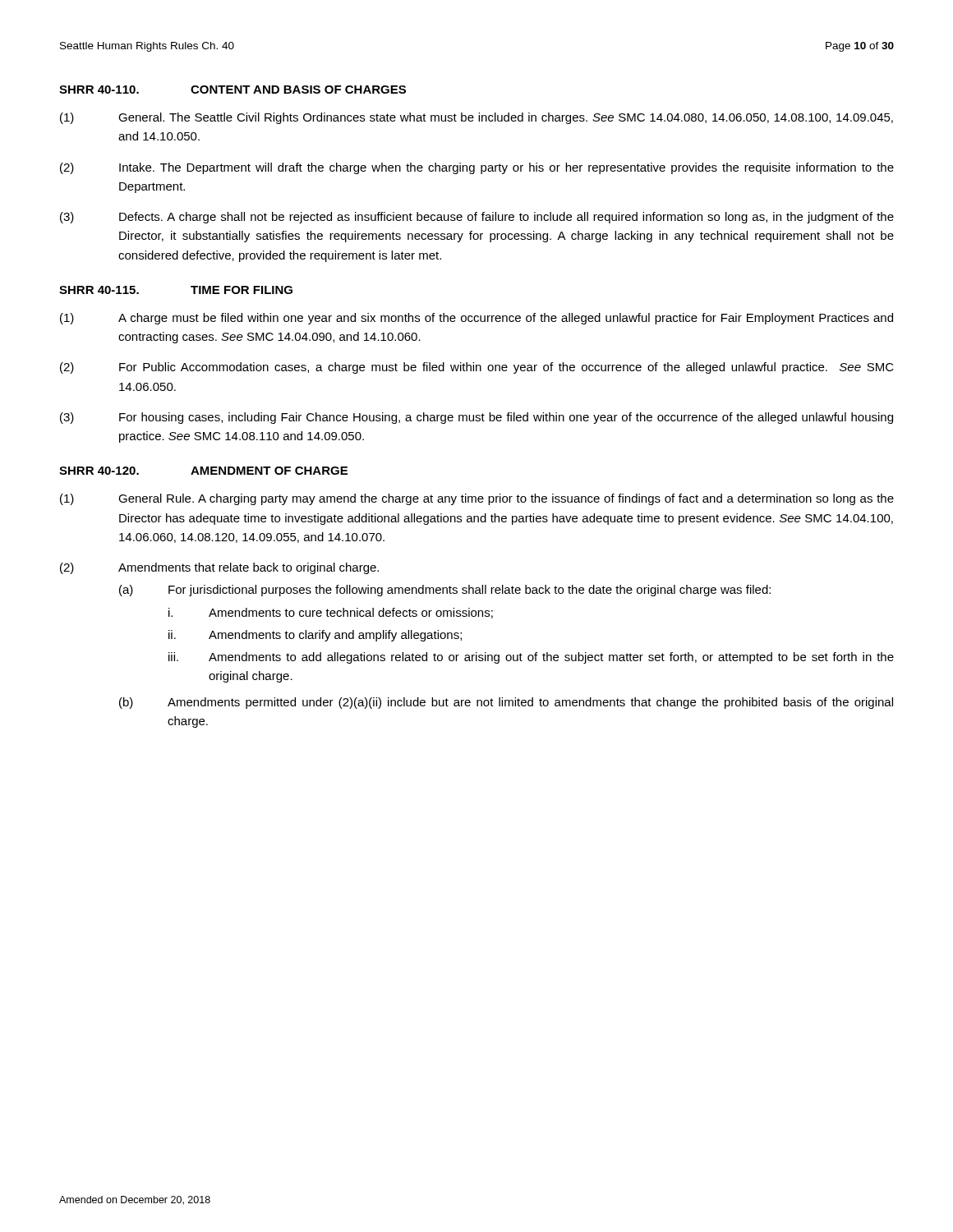Point to the passage starting "(3) Defects. A"
This screenshot has height=1232, width=953.
click(x=476, y=236)
